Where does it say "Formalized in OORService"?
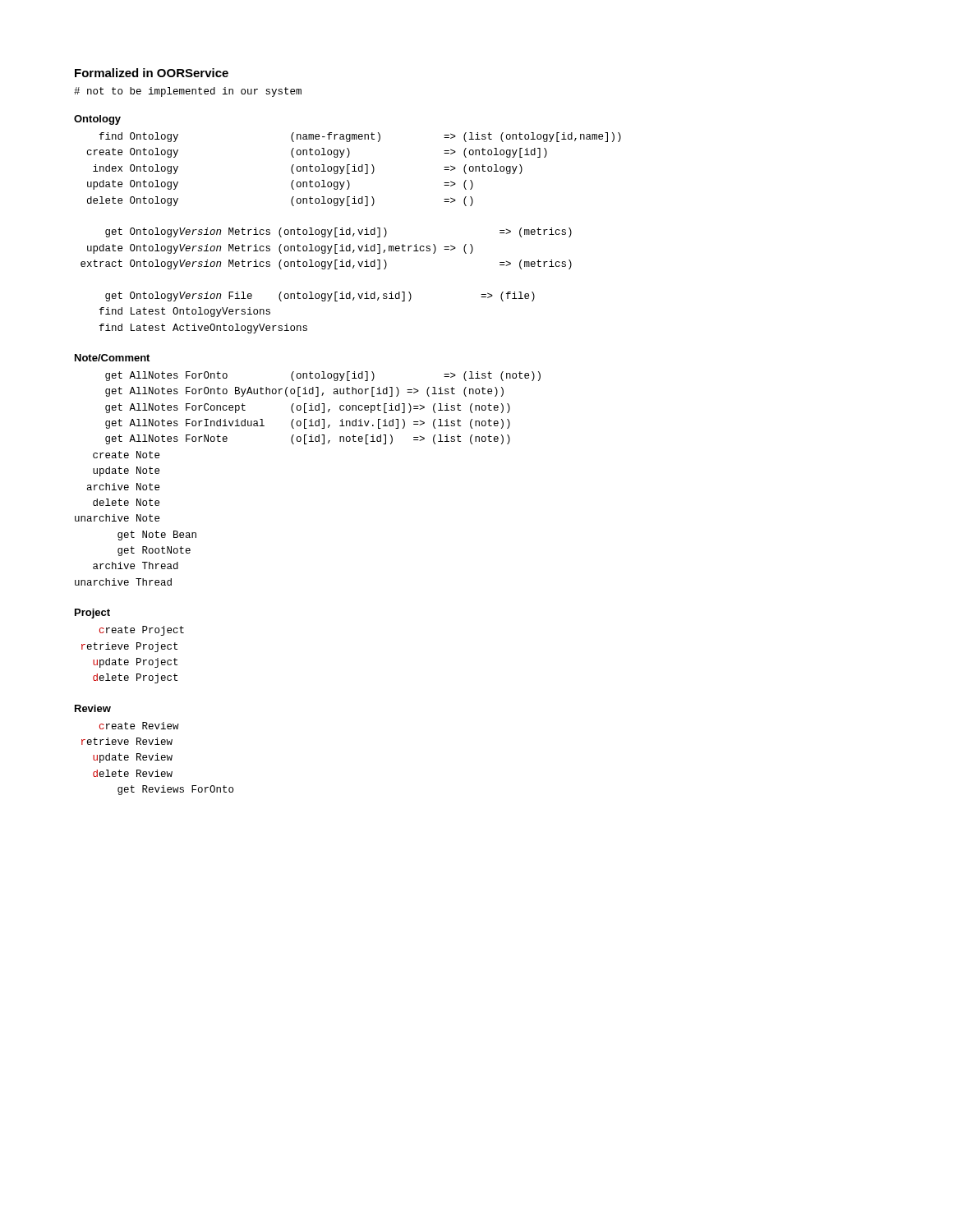This screenshot has width=953, height=1232. pos(151,73)
